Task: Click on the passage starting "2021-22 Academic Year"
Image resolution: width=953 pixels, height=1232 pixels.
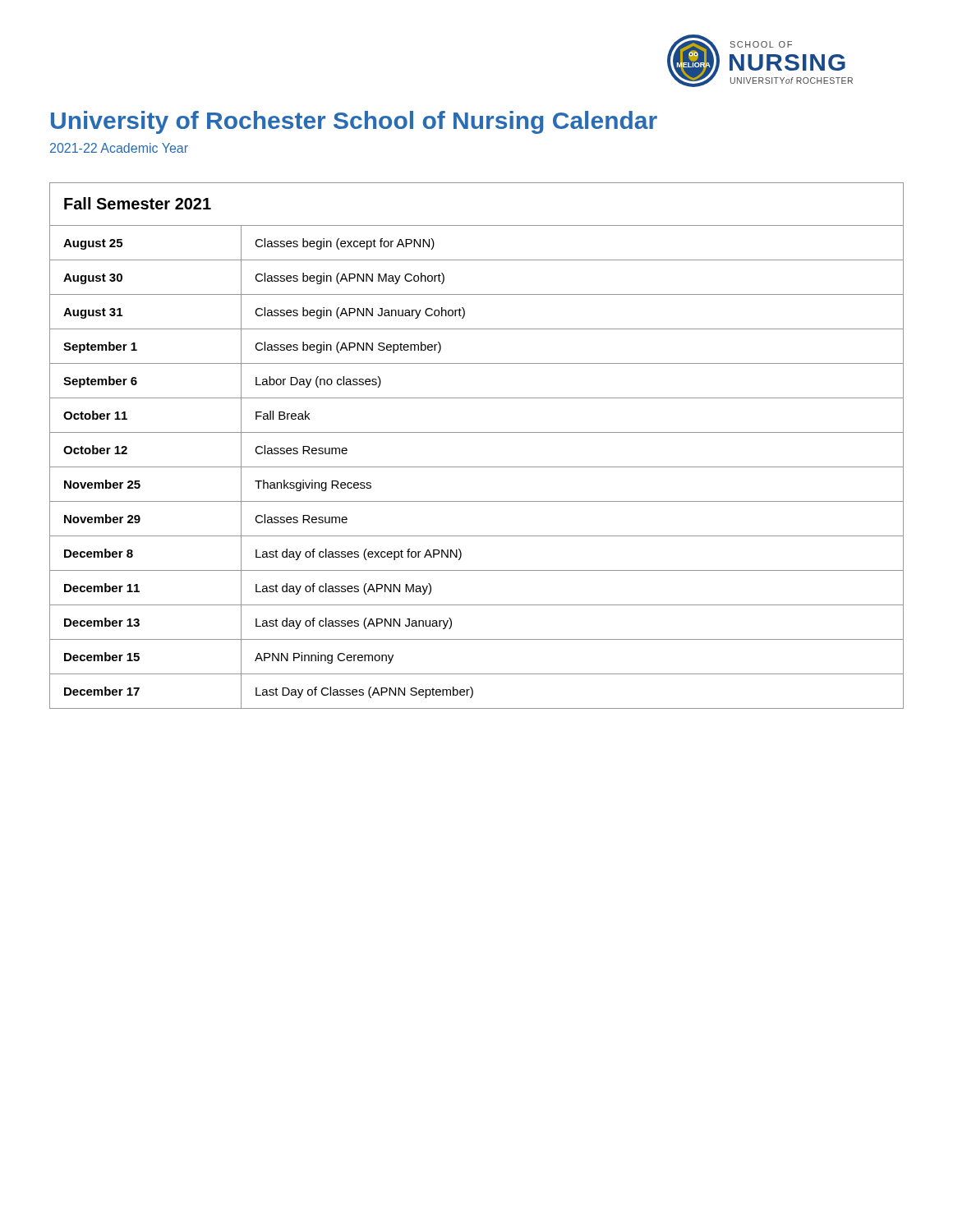Action: pyautogui.click(x=119, y=148)
